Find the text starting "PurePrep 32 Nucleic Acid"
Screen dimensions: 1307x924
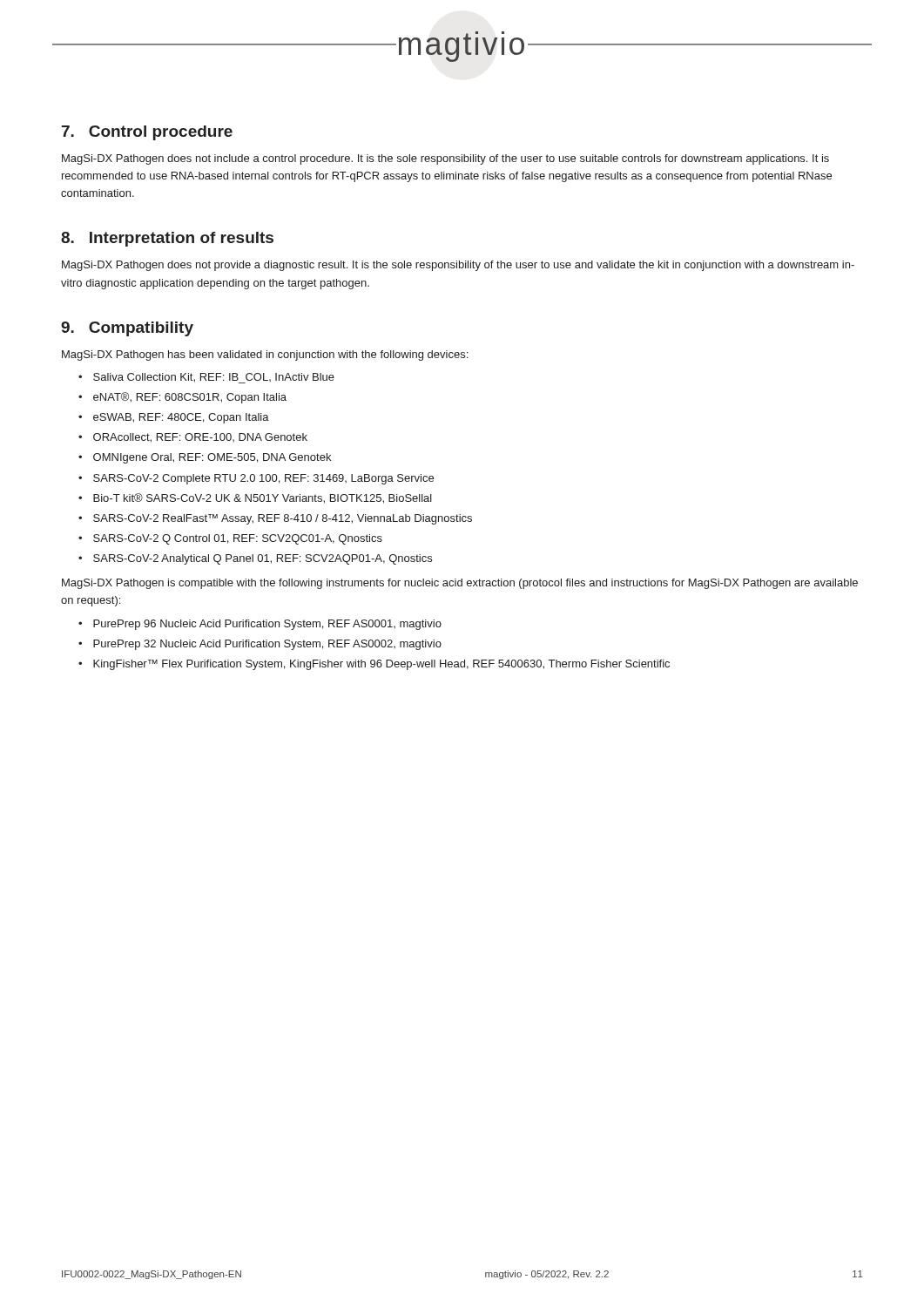(x=267, y=643)
